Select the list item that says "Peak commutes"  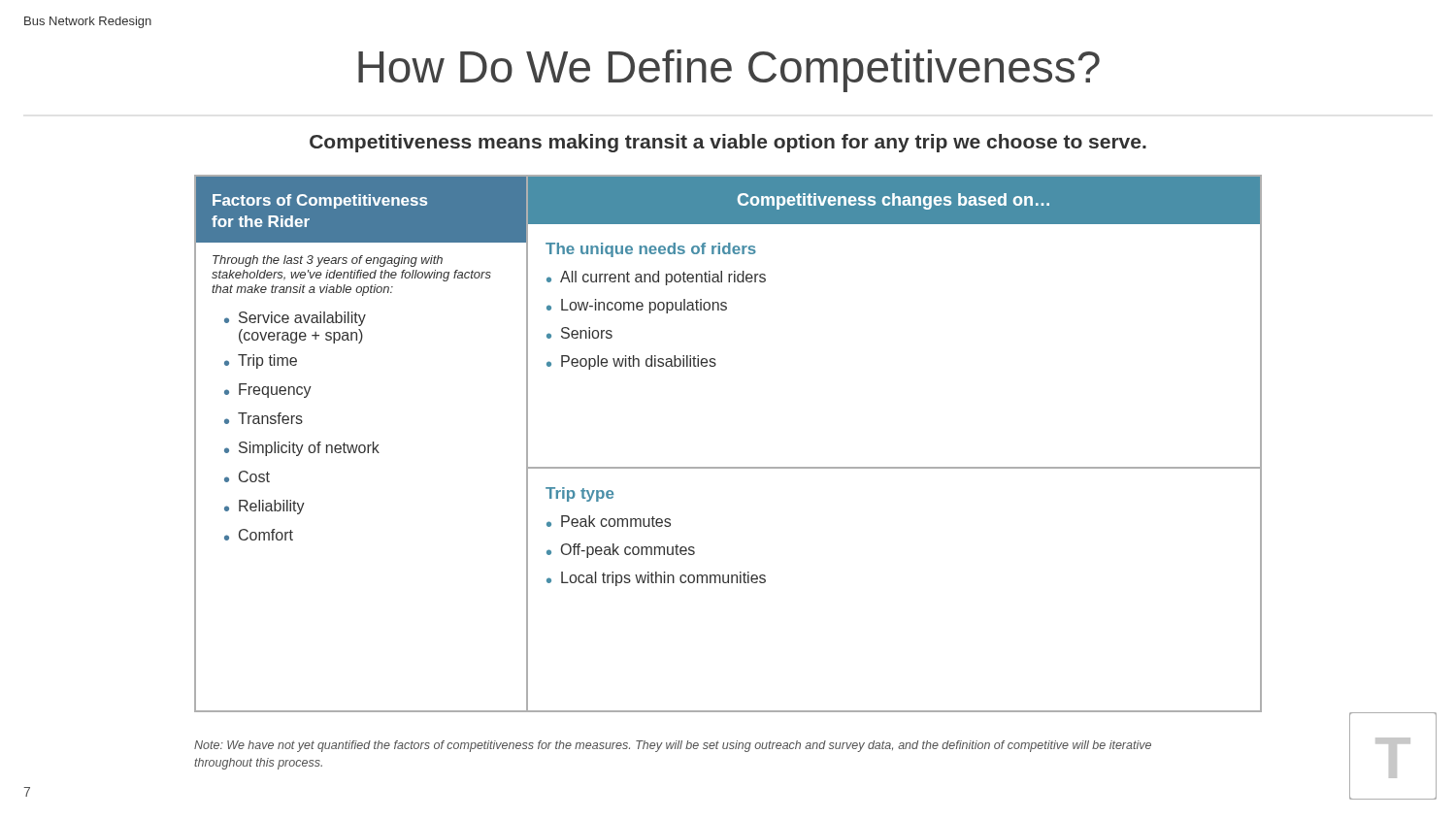coord(616,521)
